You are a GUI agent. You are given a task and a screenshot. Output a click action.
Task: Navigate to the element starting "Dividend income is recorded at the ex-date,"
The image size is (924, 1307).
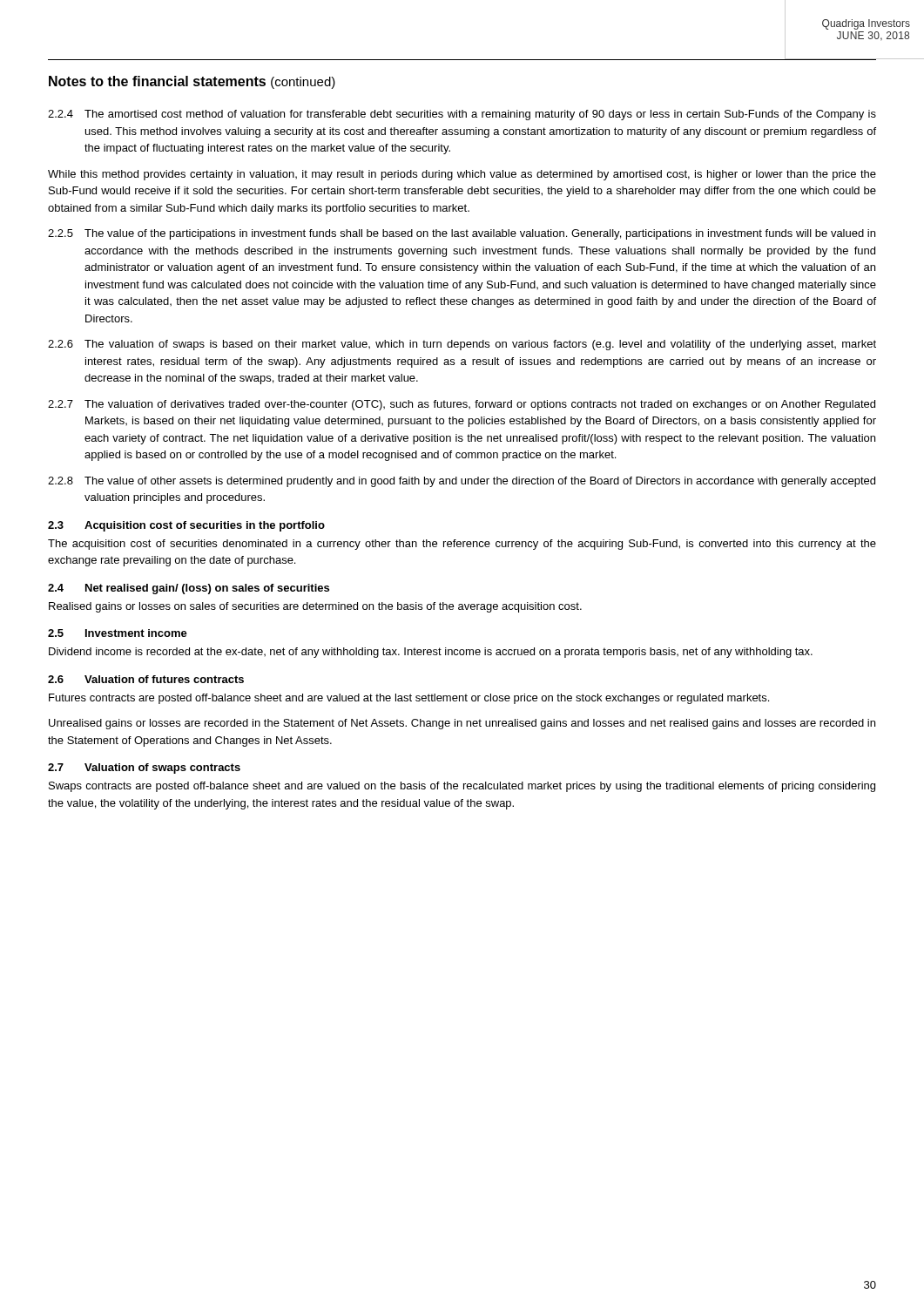[x=430, y=651]
